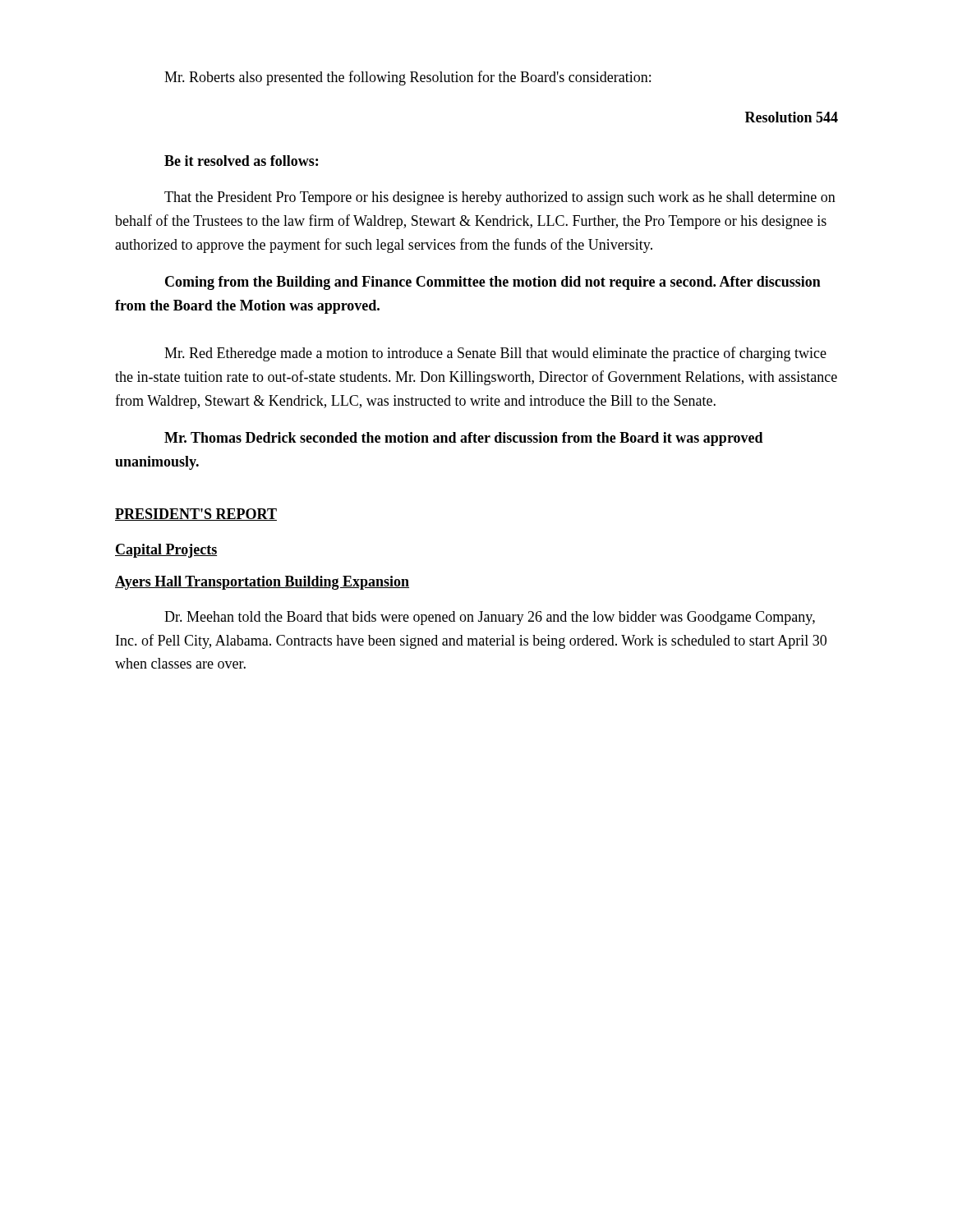Find the text block with the text "Mr. Roberts also presented the following"
Screen dimensions: 1232x953
(x=476, y=77)
